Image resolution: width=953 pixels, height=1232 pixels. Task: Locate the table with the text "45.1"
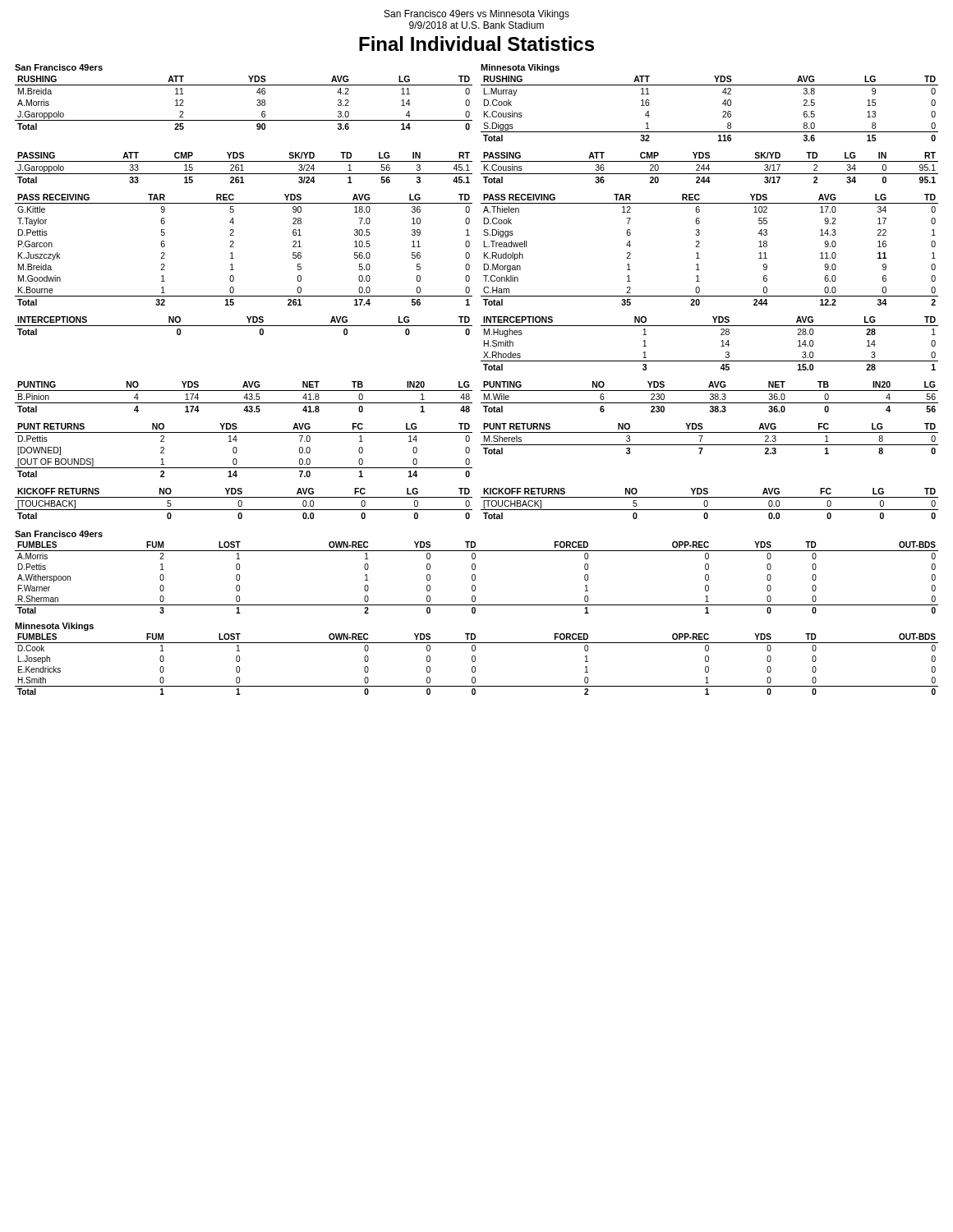[x=244, y=168]
